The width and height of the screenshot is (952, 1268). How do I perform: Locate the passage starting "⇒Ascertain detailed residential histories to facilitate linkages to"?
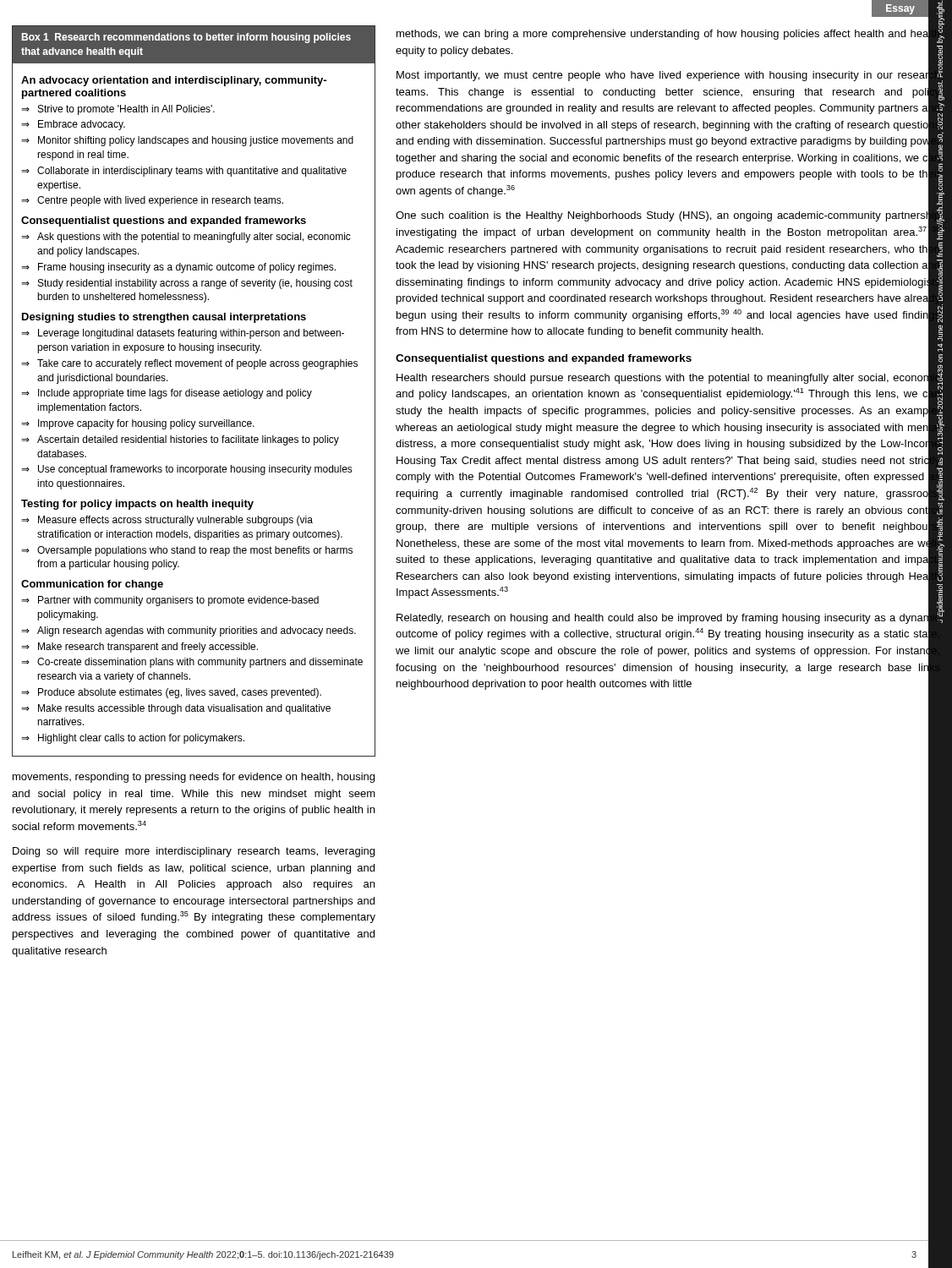click(x=194, y=447)
